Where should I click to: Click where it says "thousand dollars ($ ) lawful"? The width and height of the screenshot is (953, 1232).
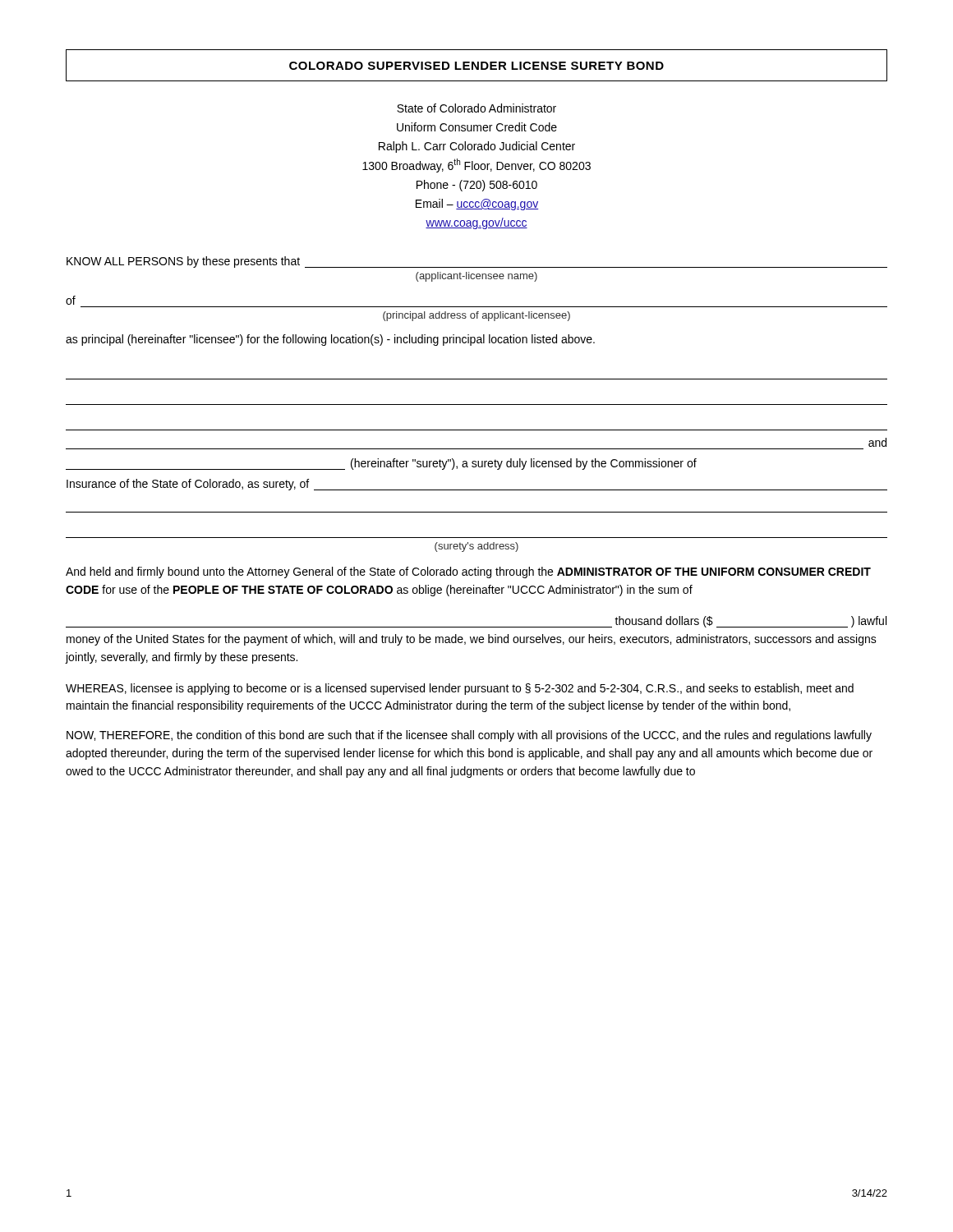pos(476,619)
